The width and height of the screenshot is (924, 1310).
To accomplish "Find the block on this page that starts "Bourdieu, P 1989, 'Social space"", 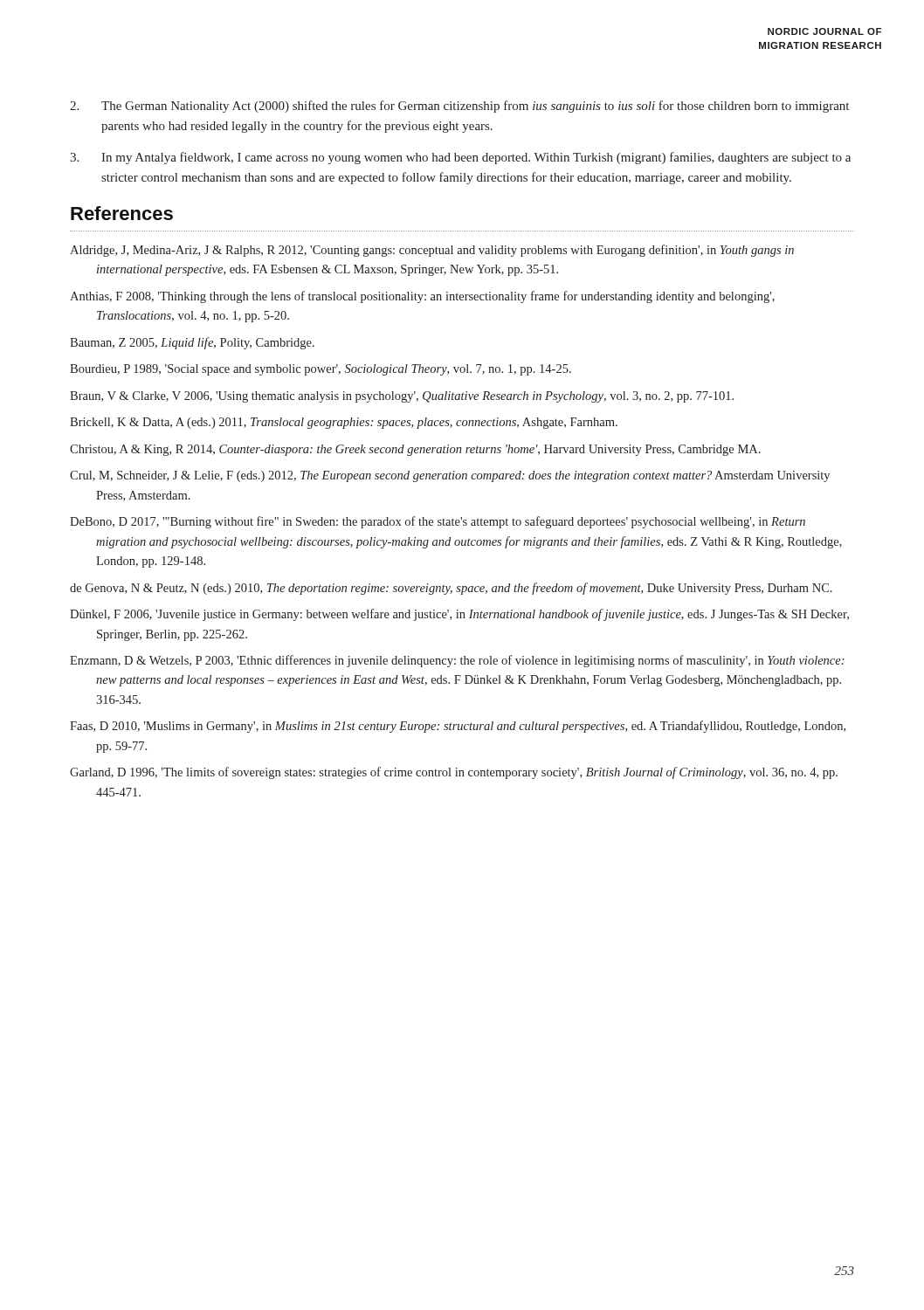I will point(321,369).
